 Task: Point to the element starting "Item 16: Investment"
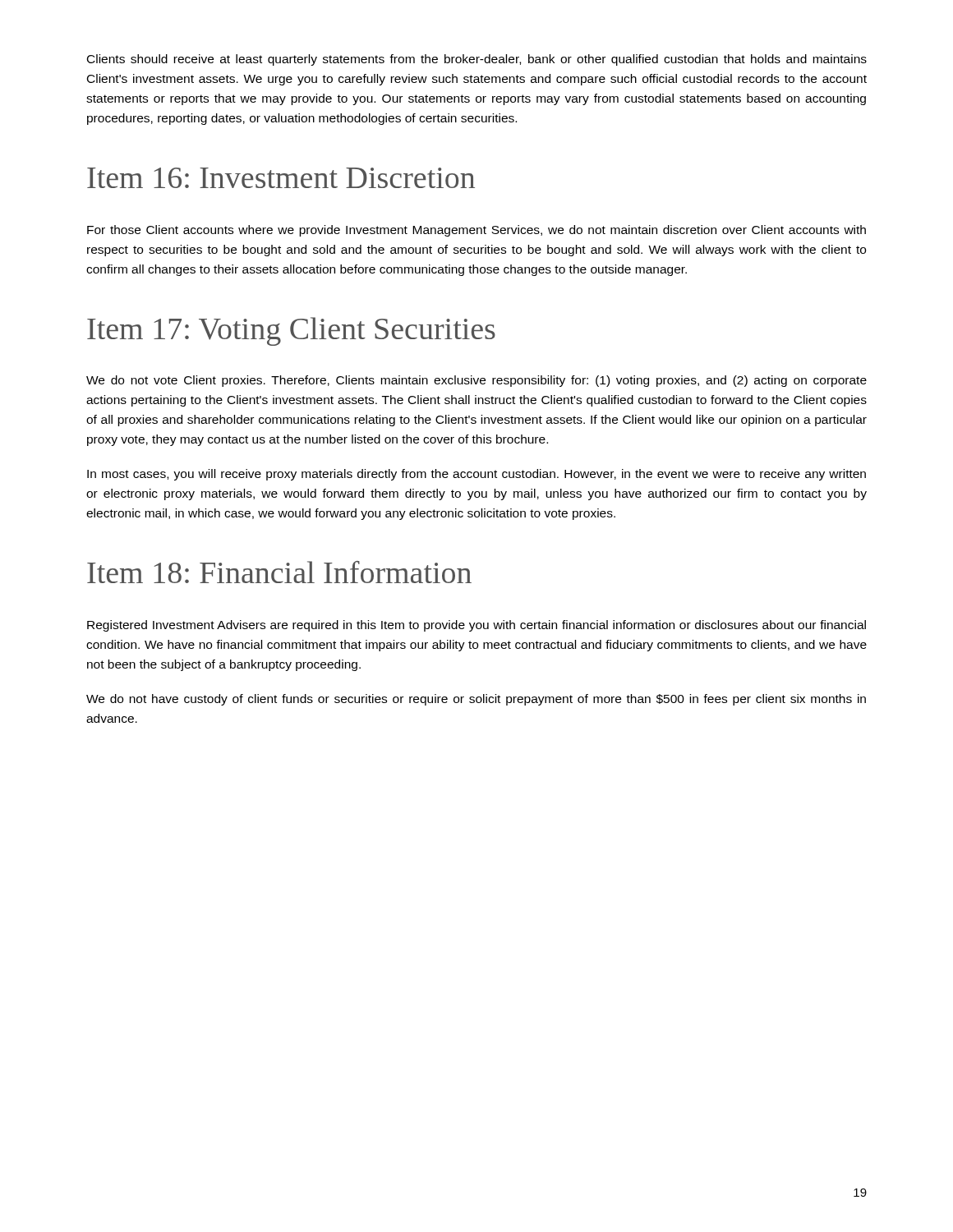tap(281, 178)
